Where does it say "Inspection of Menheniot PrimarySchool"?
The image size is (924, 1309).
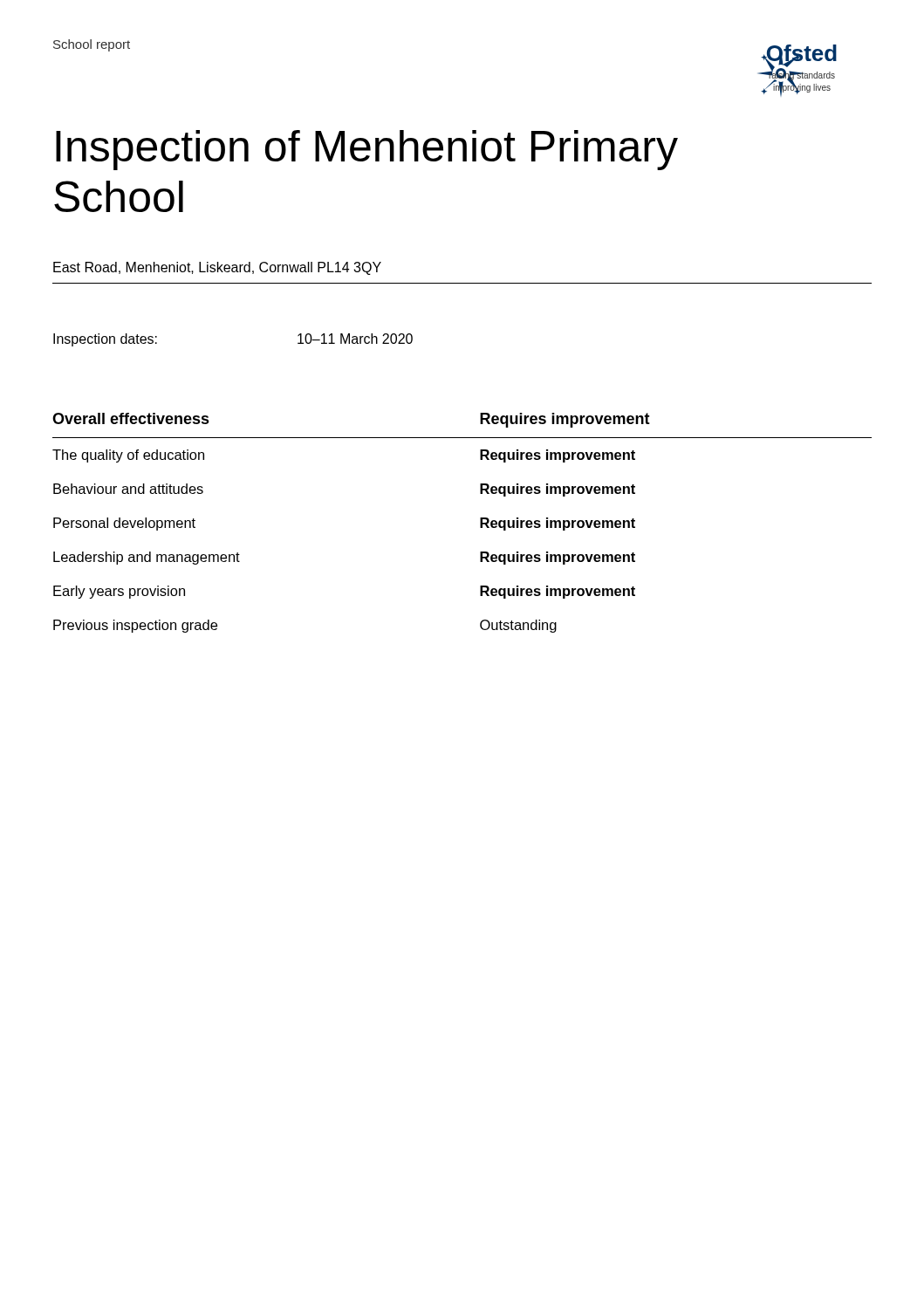tap(462, 172)
